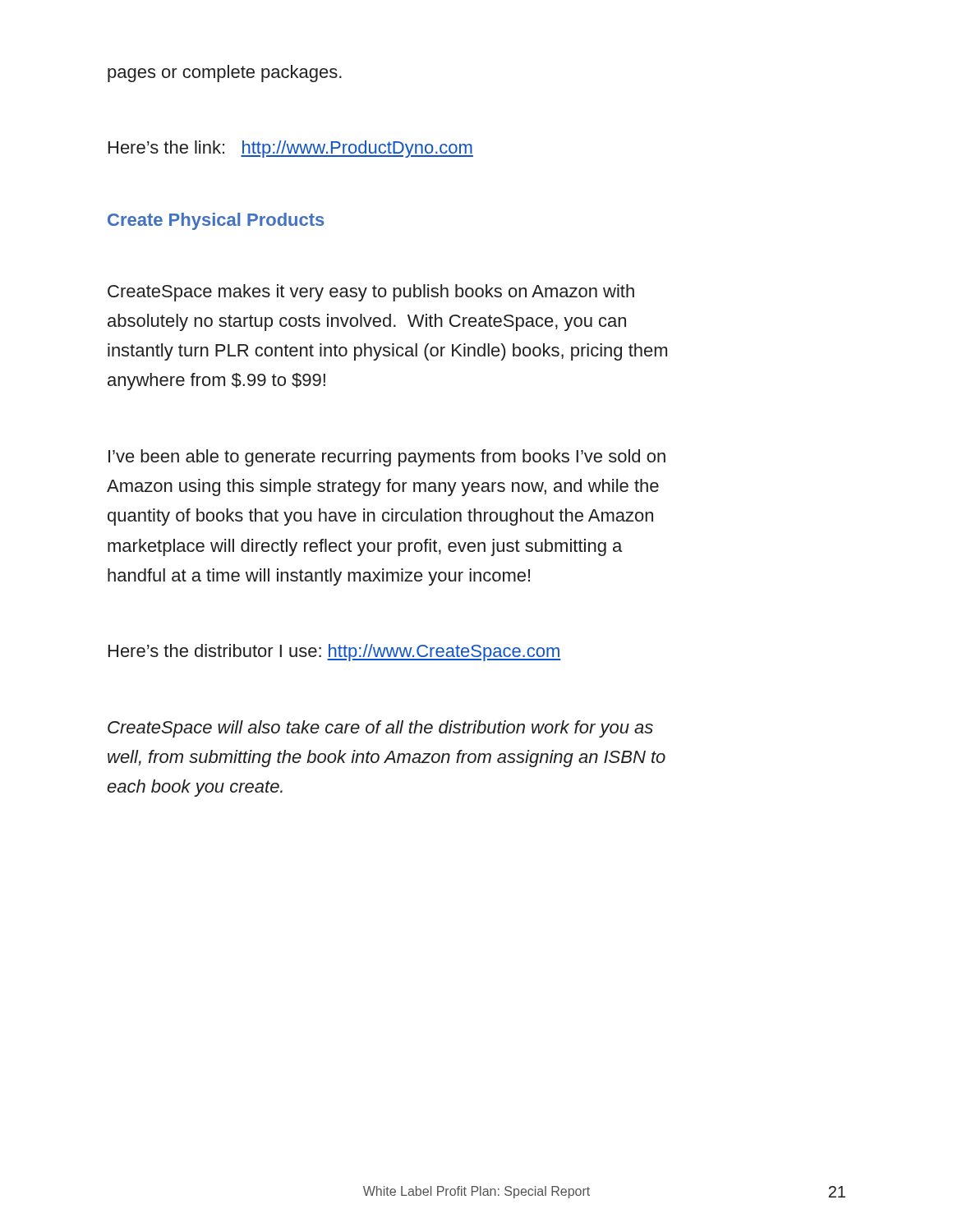Screen dimensions: 1232x953
Task: Select the passage starting "Here’s the link:"
Action: [290, 148]
